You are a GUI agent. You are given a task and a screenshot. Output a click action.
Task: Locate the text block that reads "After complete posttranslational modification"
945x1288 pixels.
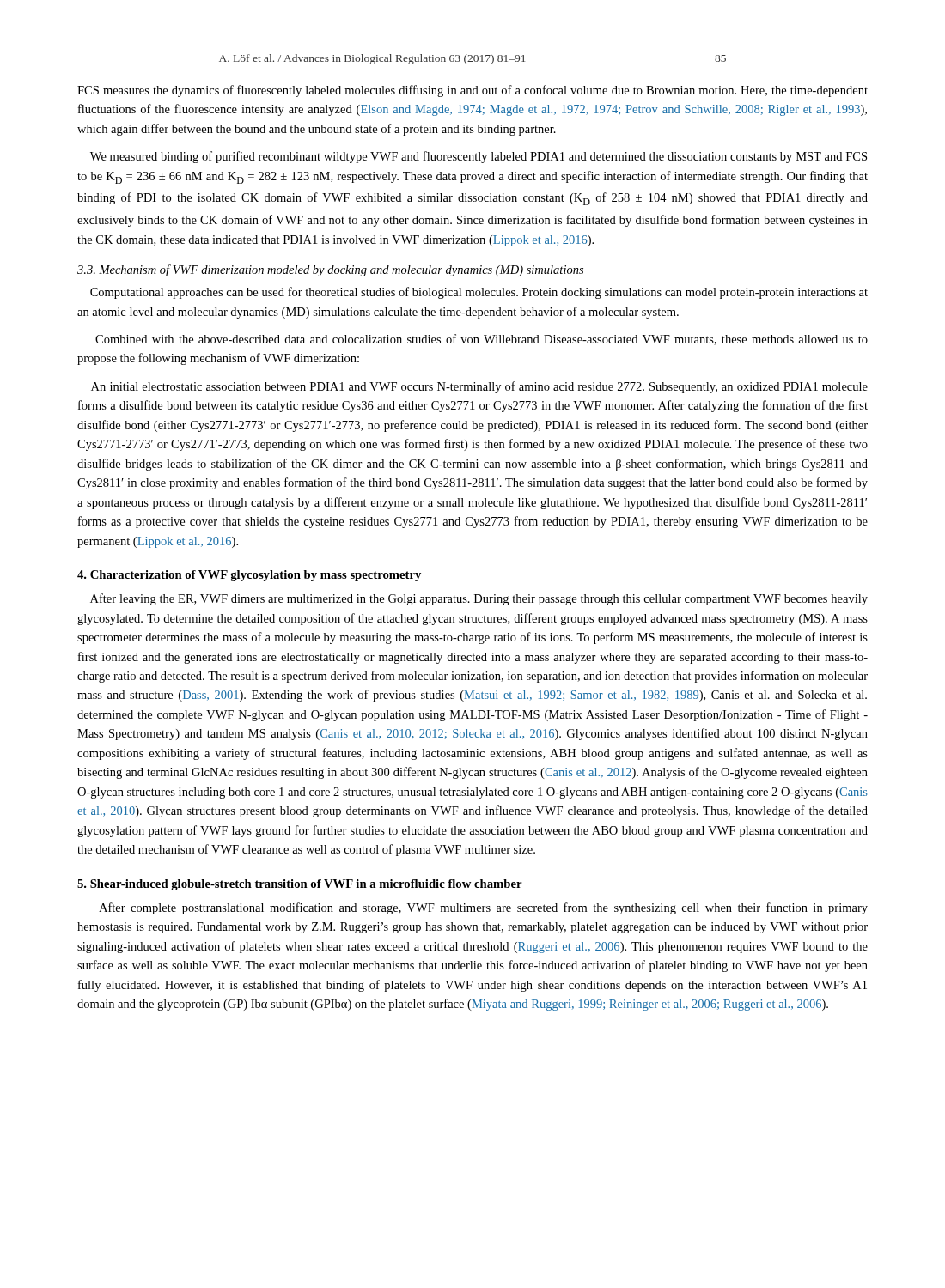472,956
